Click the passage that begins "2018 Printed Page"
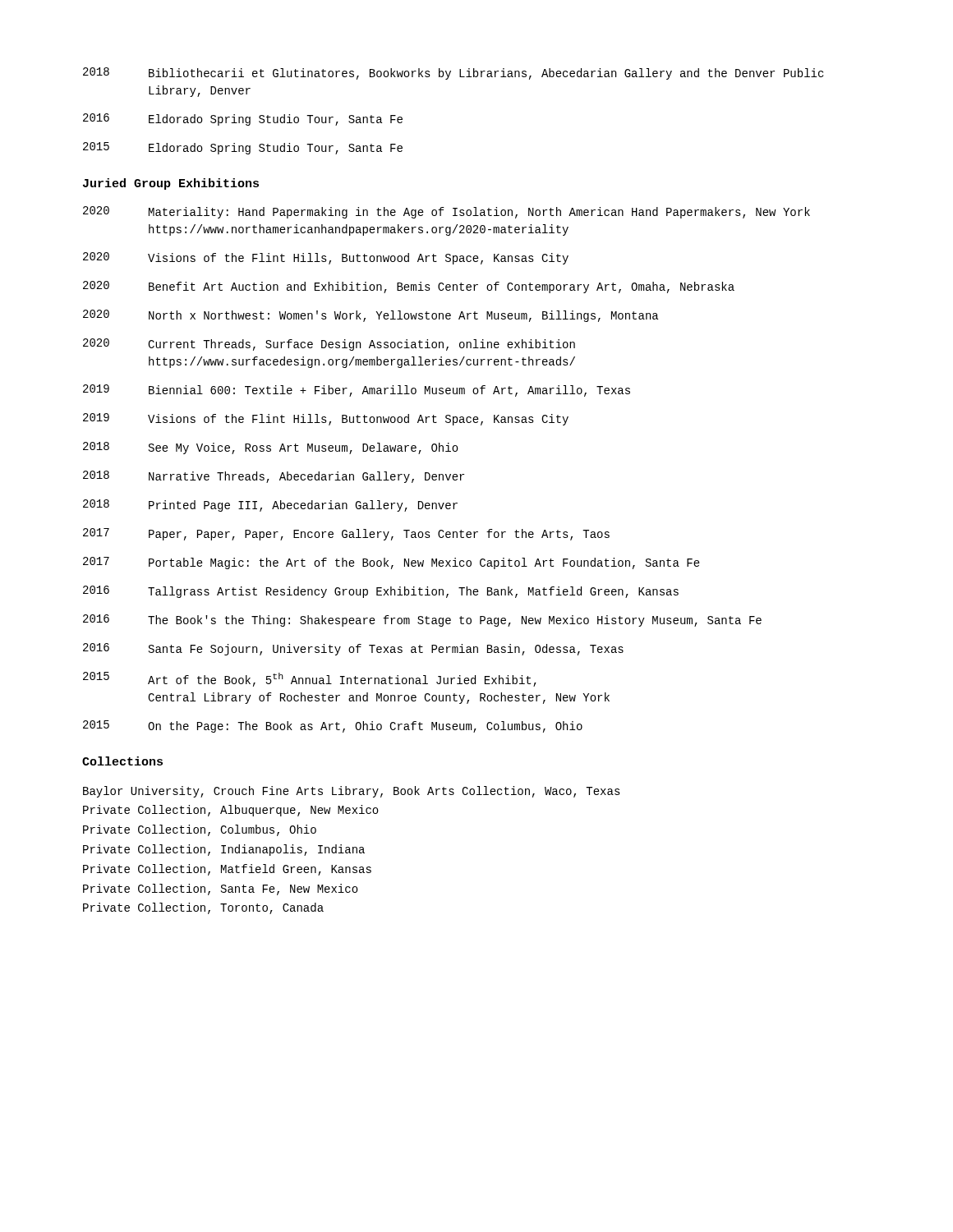 (270, 506)
